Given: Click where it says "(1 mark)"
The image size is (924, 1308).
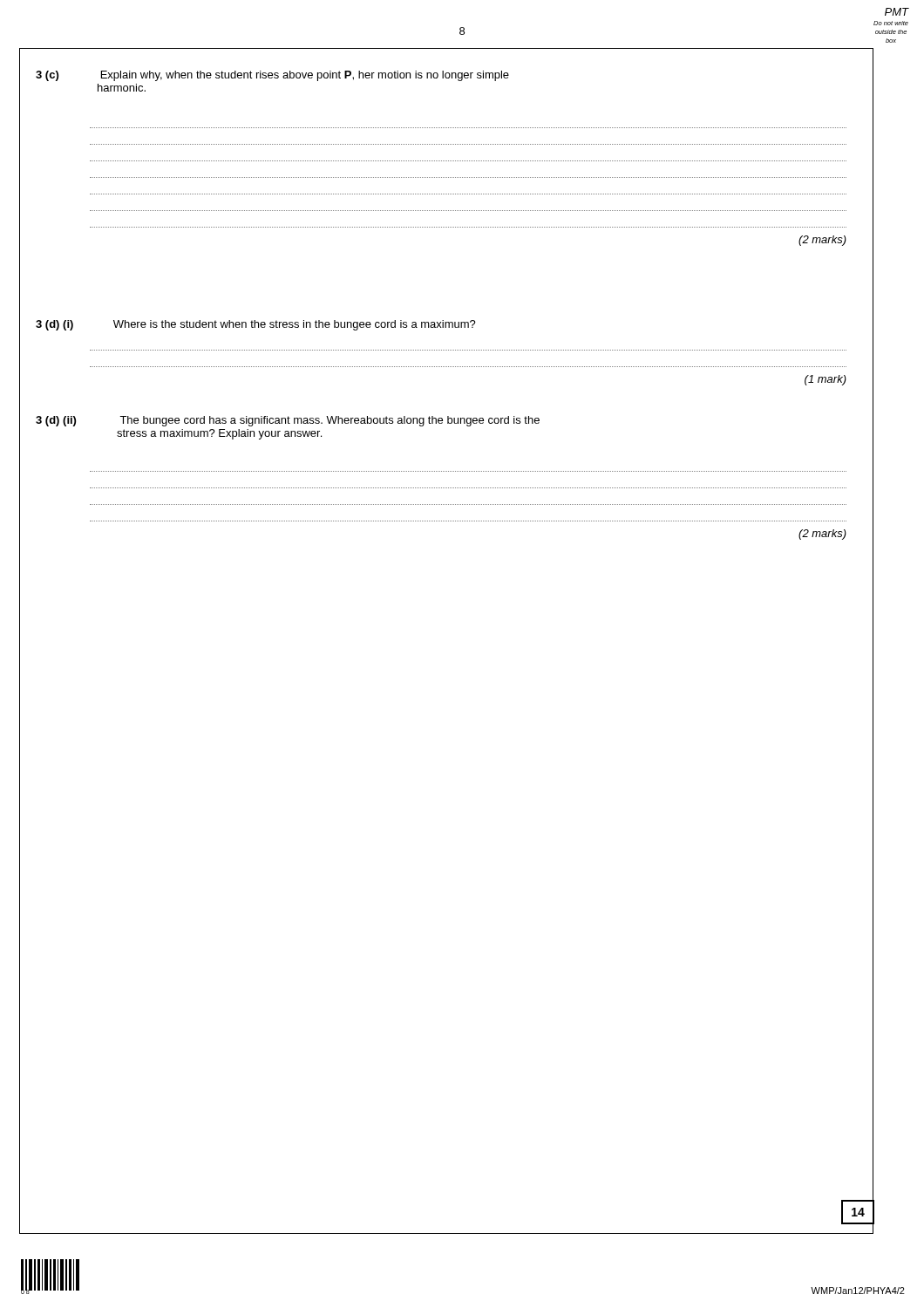Looking at the screenshot, I should (x=468, y=368).
